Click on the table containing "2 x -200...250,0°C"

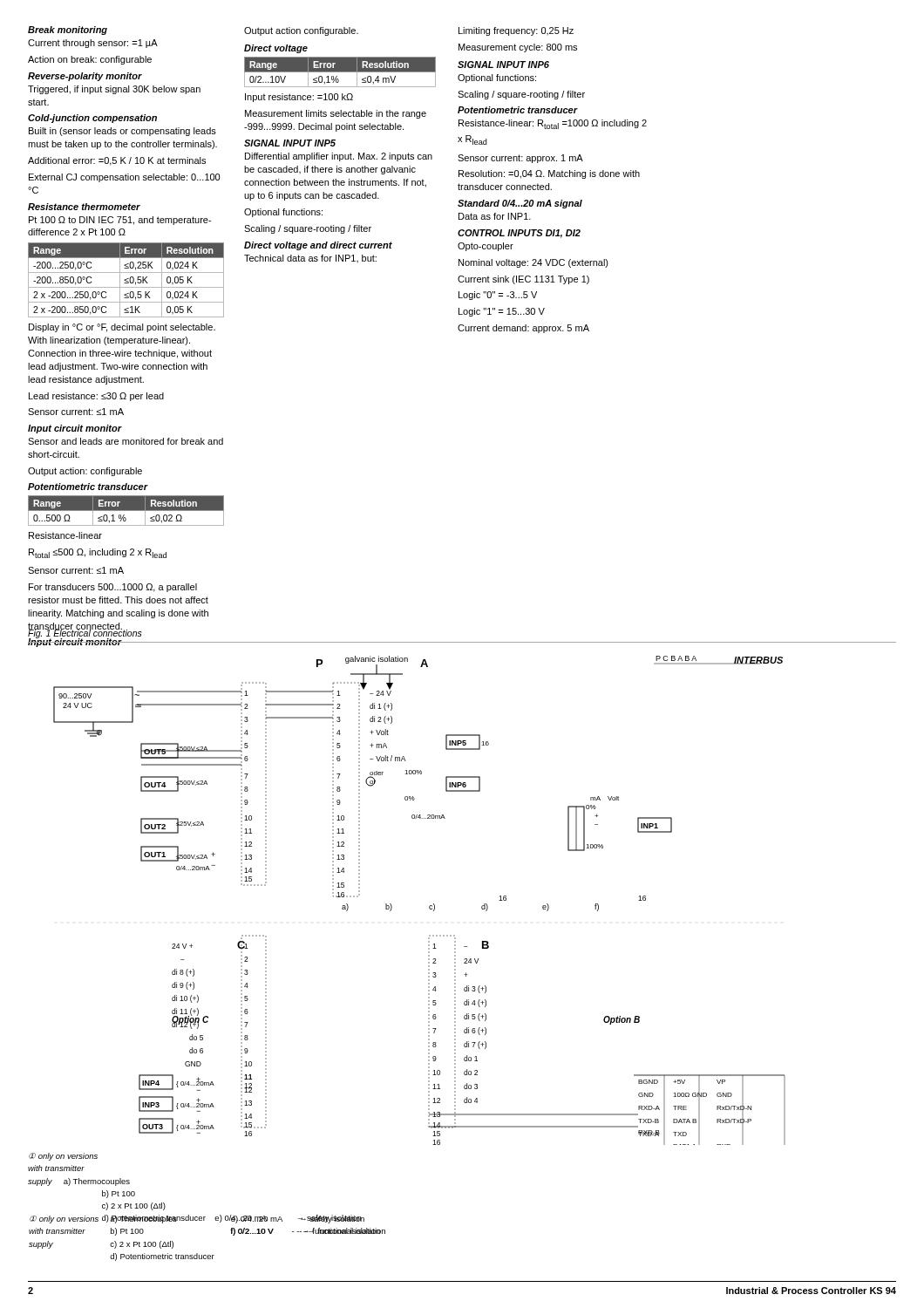[x=126, y=280]
